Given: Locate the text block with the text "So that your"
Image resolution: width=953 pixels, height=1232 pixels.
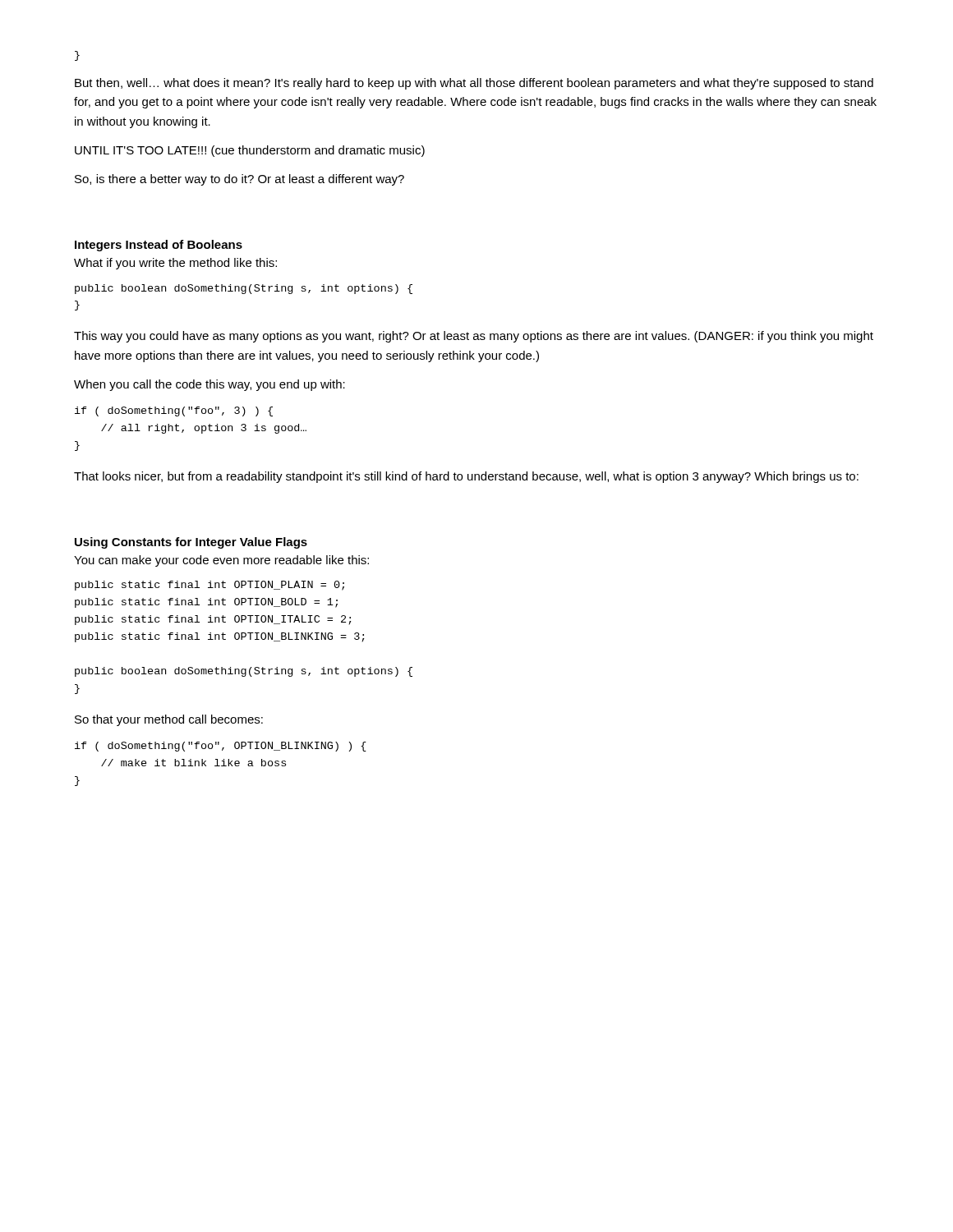Looking at the screenshot, I should [169, 719].
